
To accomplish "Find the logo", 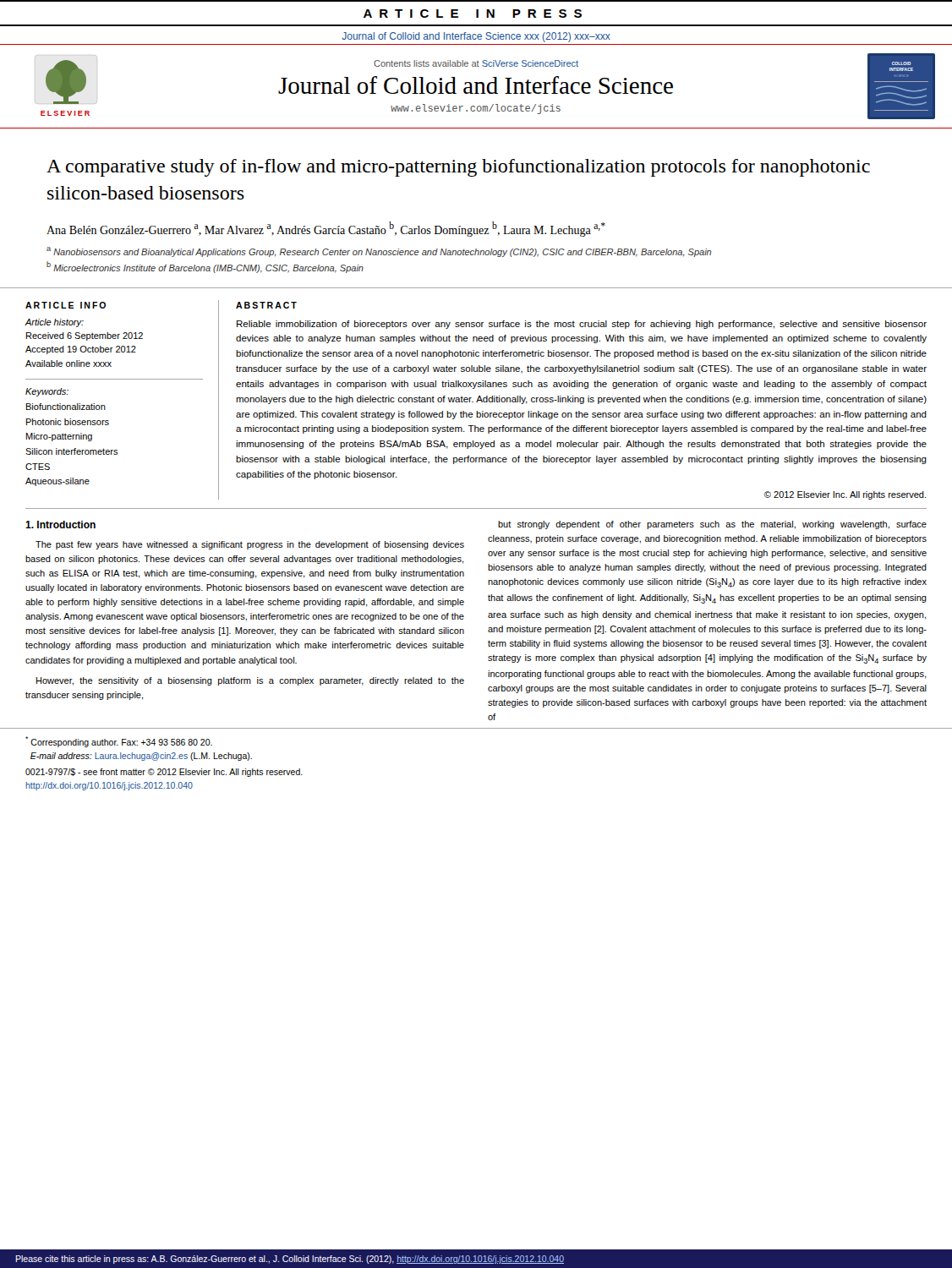I will [x=66, y=86].
